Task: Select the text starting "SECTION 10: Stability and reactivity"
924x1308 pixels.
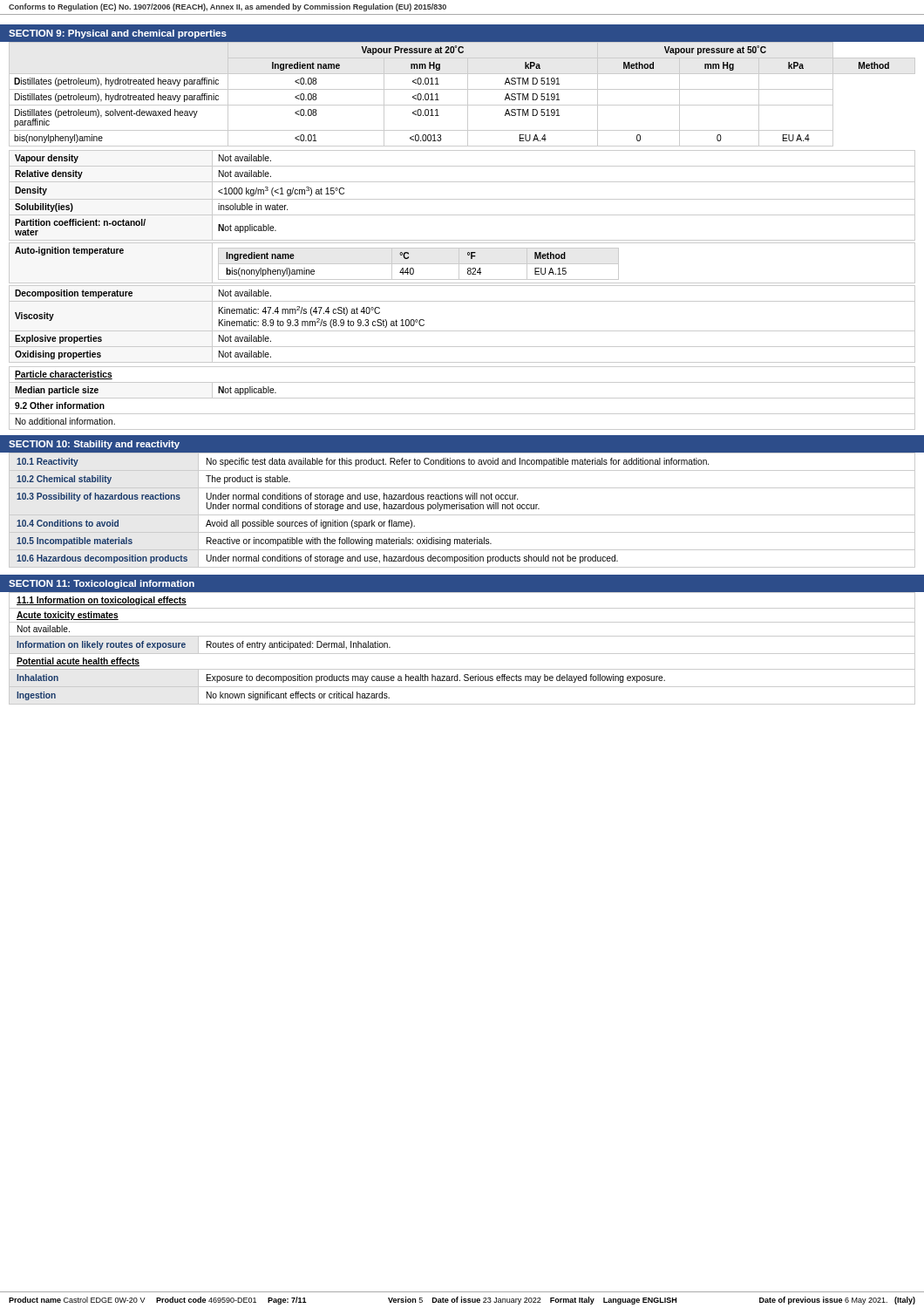Action: click(94, 444)
